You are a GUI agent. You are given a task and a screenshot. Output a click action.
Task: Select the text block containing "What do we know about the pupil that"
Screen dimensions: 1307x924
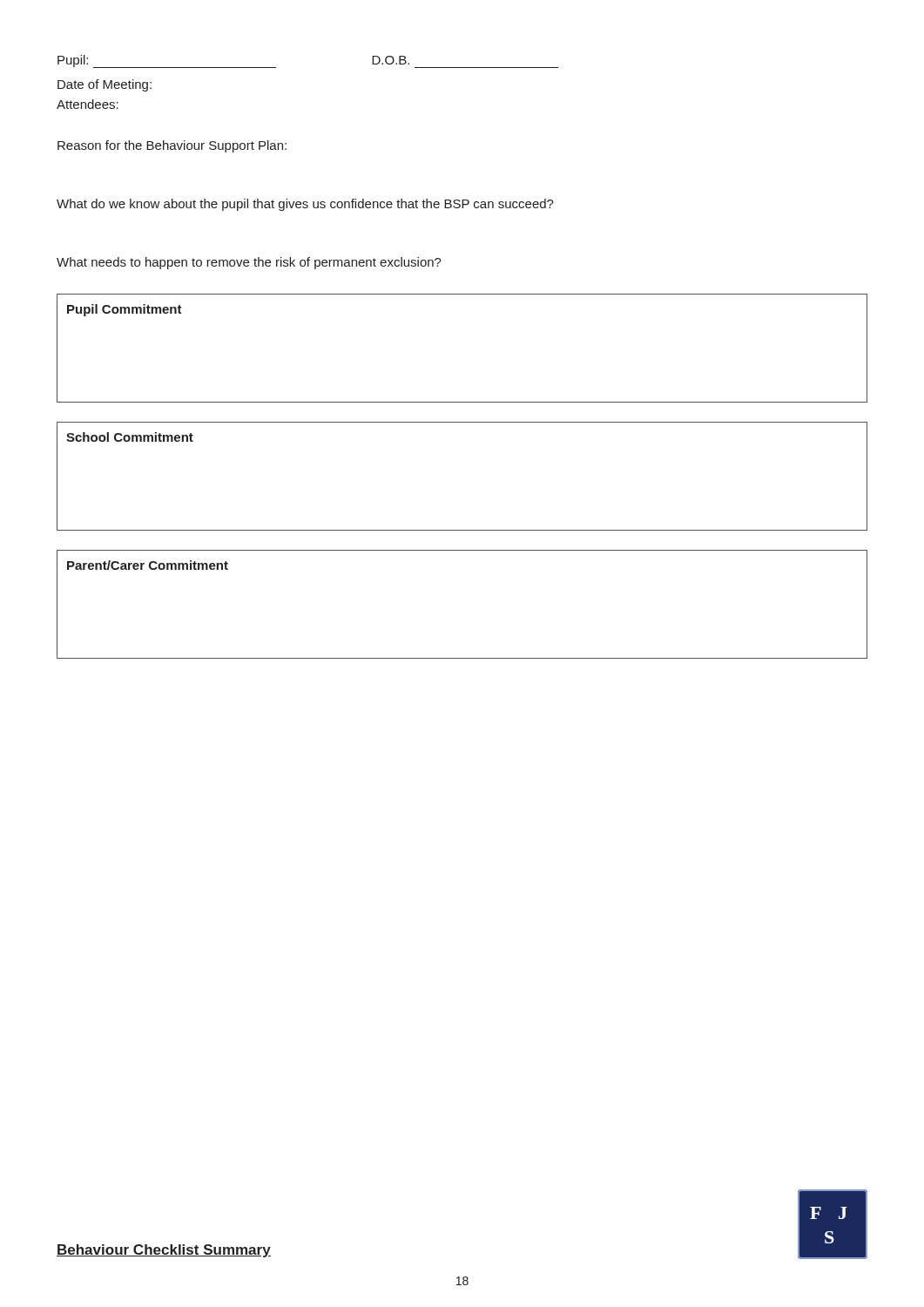(x=305, y=203)
